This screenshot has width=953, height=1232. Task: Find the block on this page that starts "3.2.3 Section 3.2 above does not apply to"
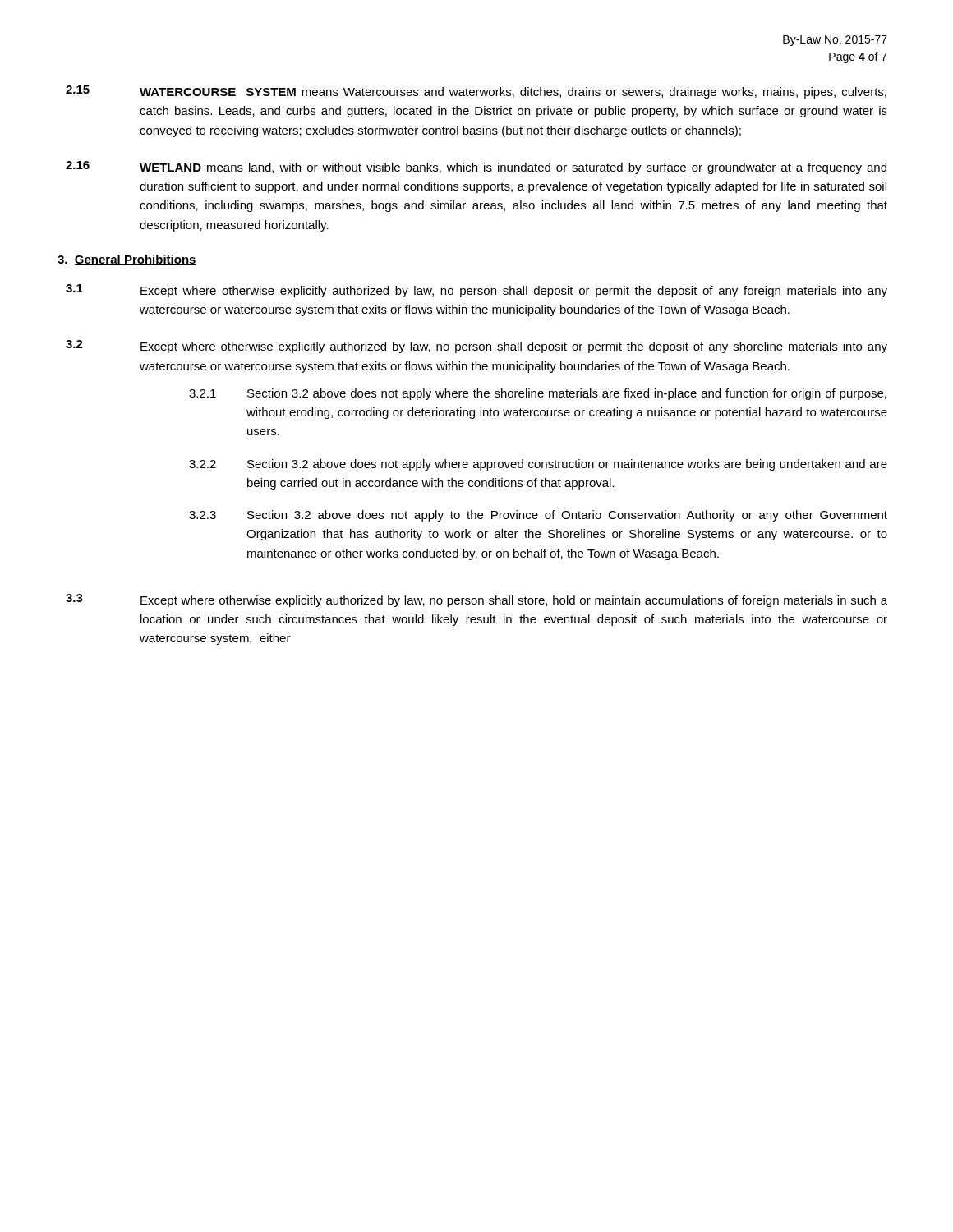(538, 534)
